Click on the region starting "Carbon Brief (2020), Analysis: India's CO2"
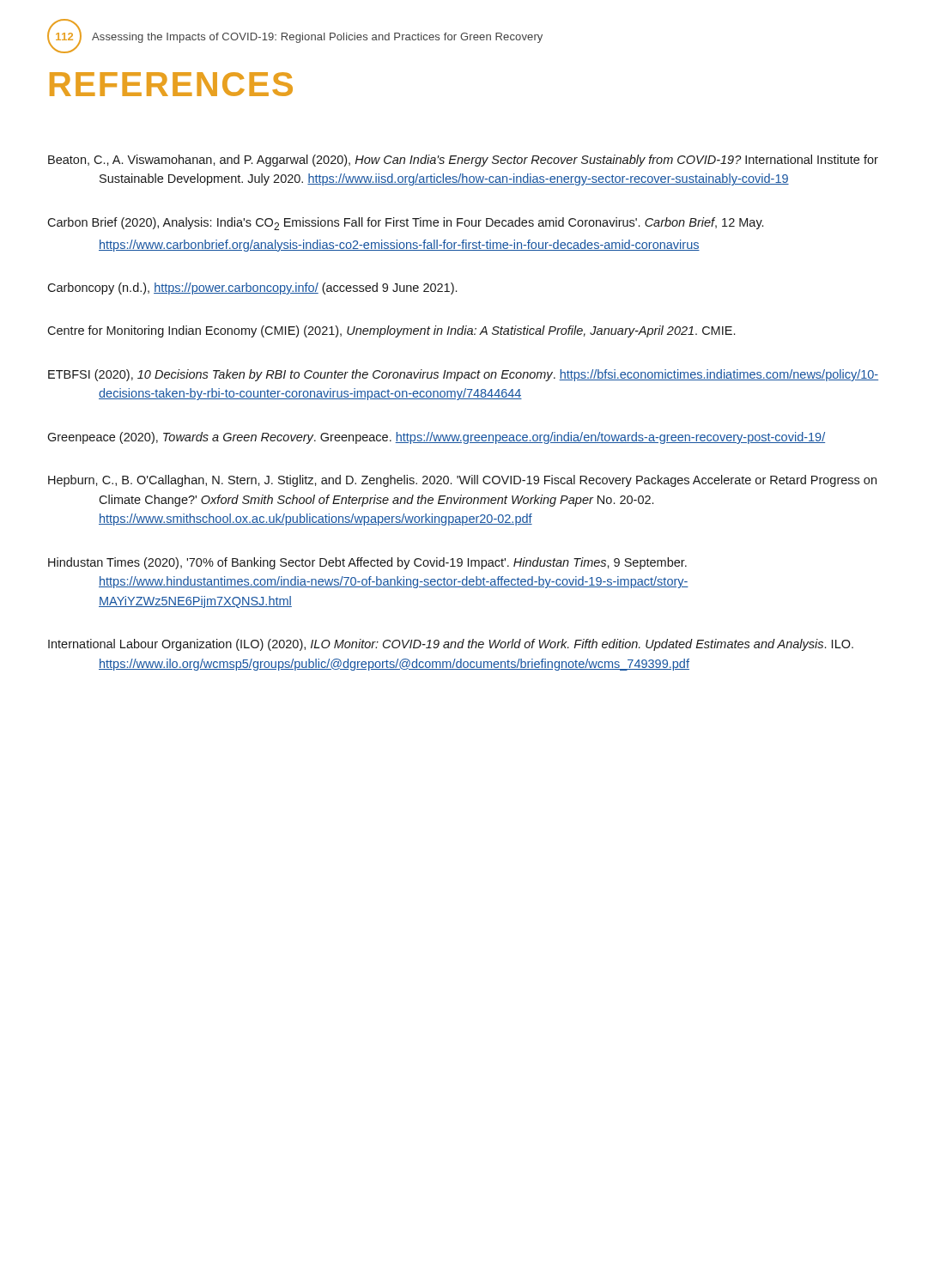The width and height of the screenshot is (928, 1288). point(406,233)
